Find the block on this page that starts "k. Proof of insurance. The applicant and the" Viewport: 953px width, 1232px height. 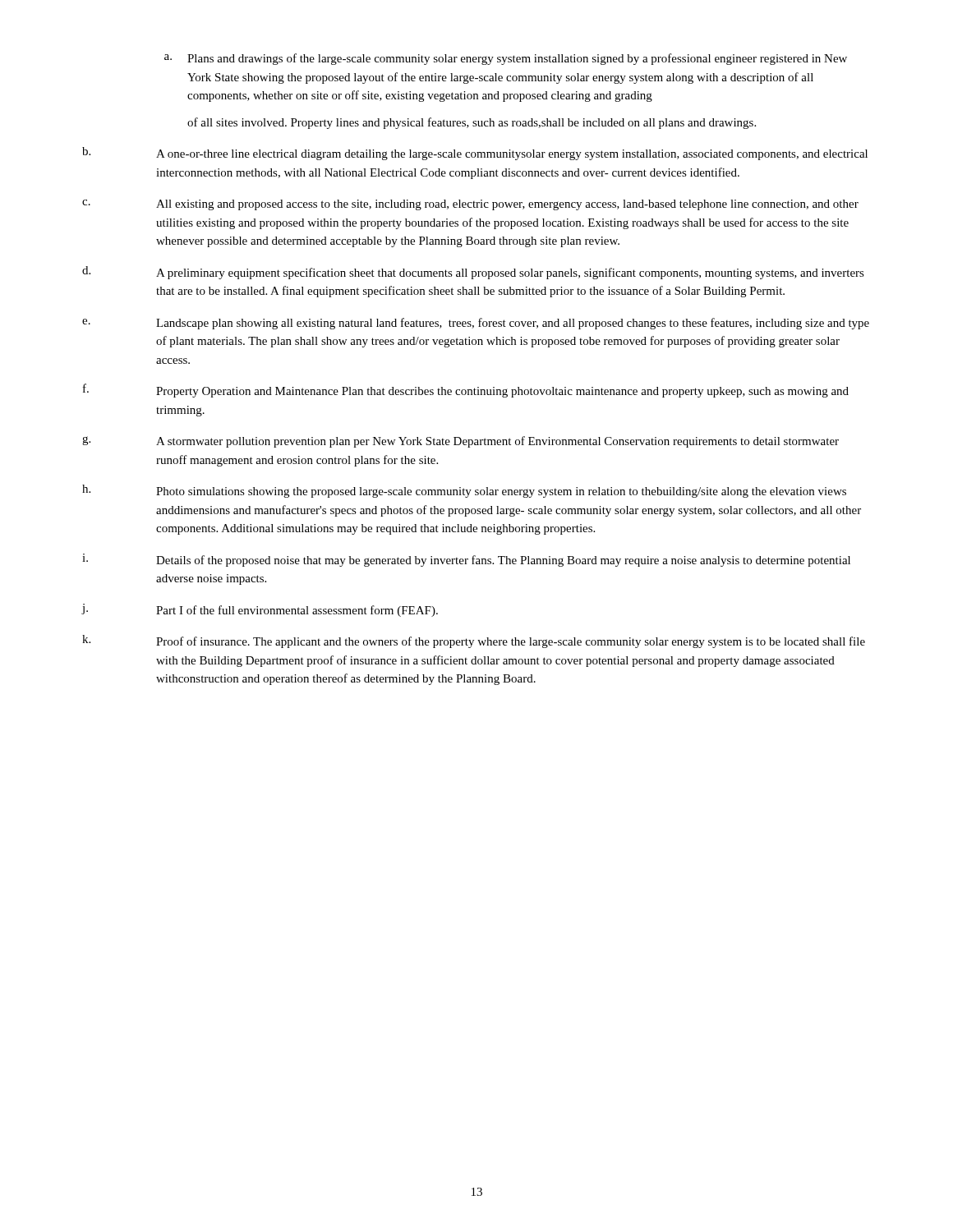pyautogui.click(x=476, y=660)
